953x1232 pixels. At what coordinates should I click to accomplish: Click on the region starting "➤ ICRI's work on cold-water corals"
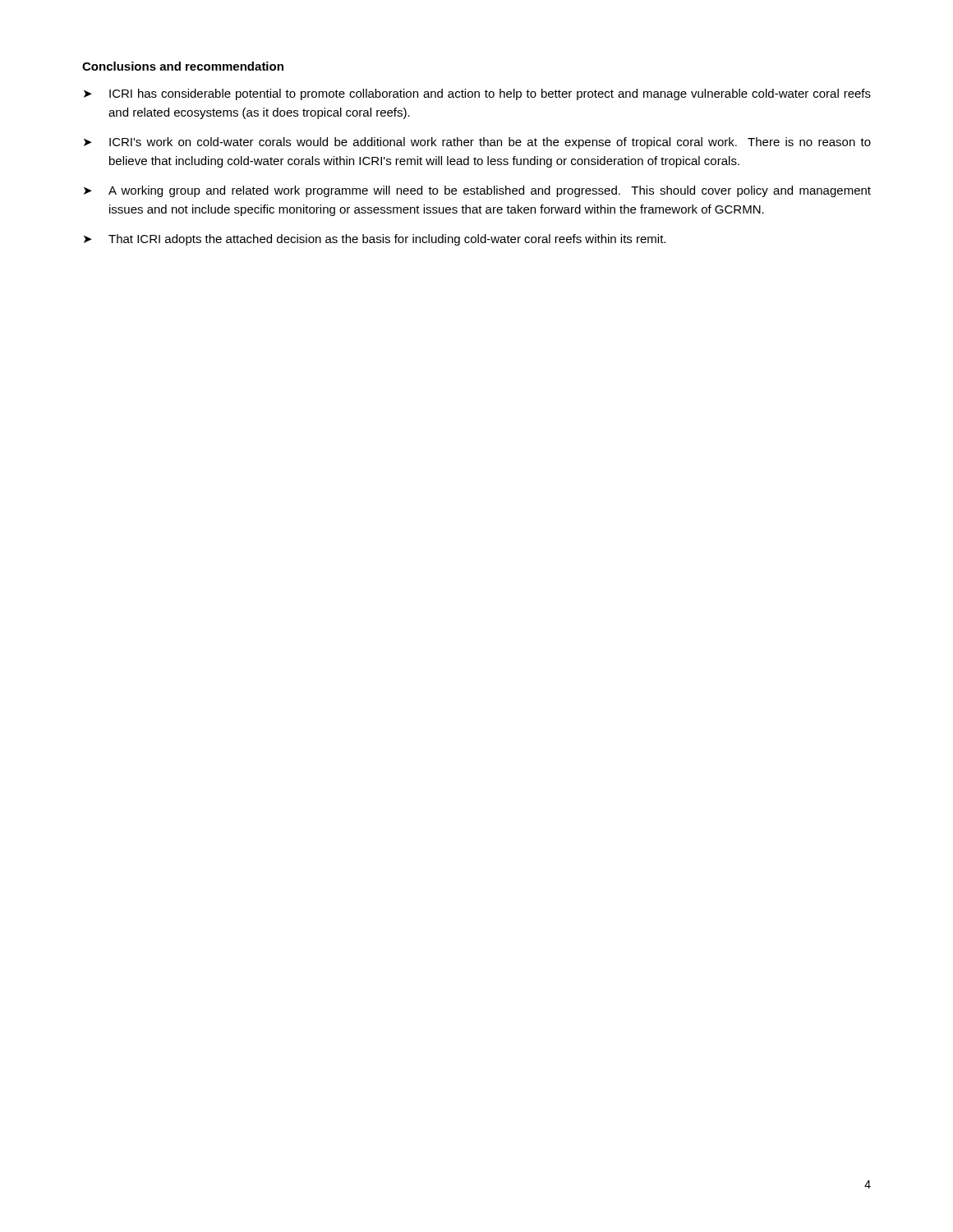point(476,152)
